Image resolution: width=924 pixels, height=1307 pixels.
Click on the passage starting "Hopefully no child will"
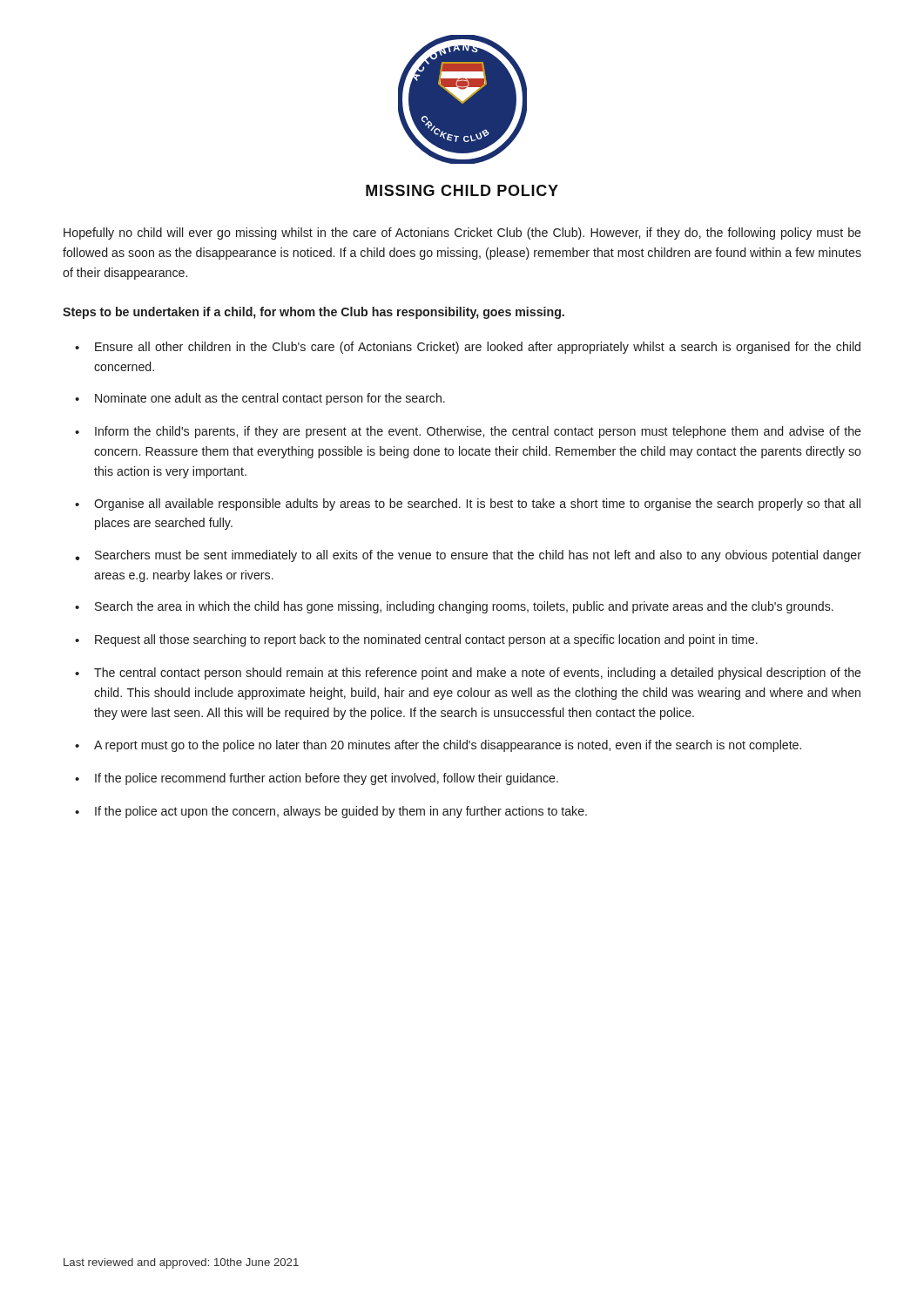[x=462, y=253]
